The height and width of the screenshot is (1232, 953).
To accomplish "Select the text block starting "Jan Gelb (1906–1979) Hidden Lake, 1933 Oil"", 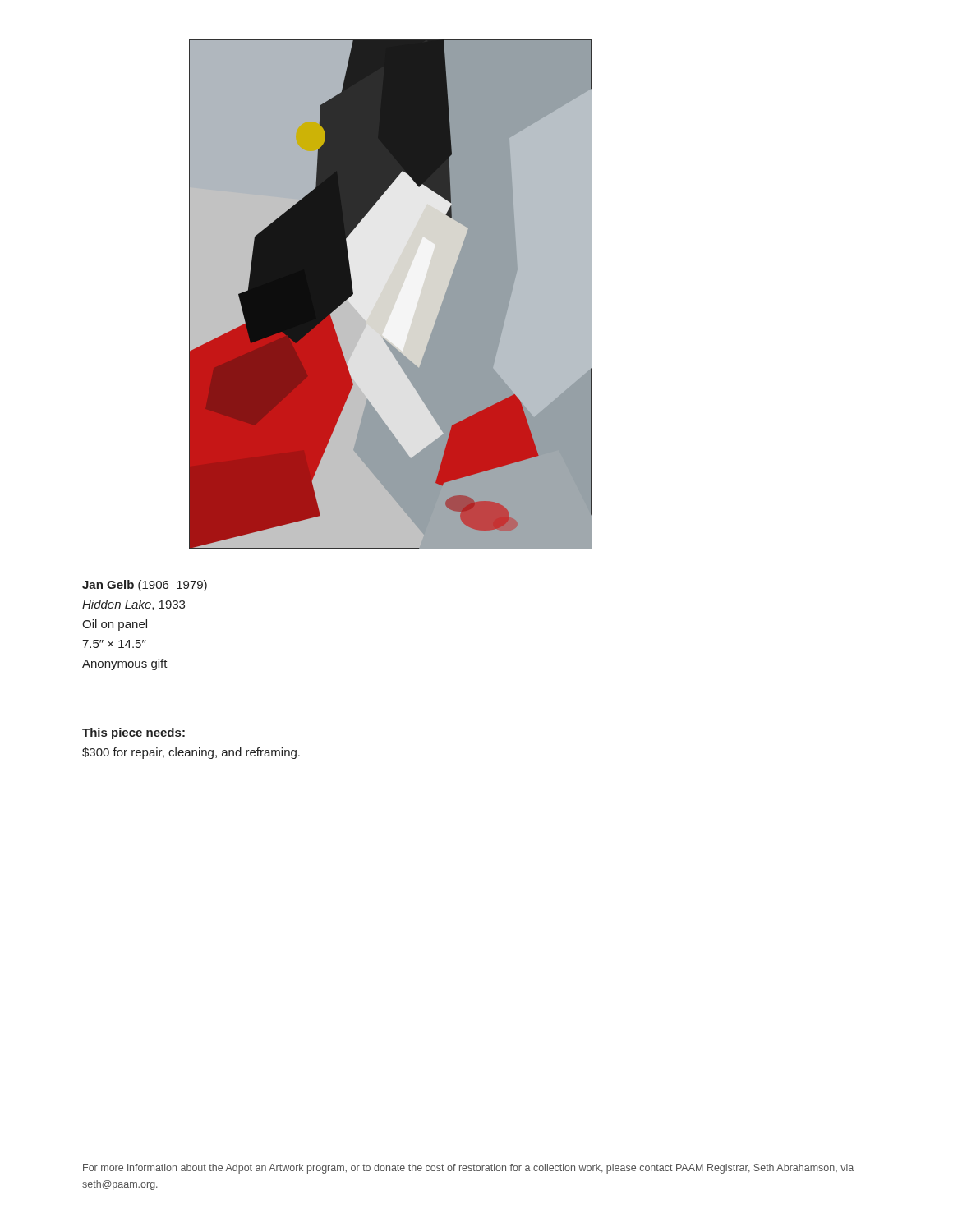I will point(145,624).
